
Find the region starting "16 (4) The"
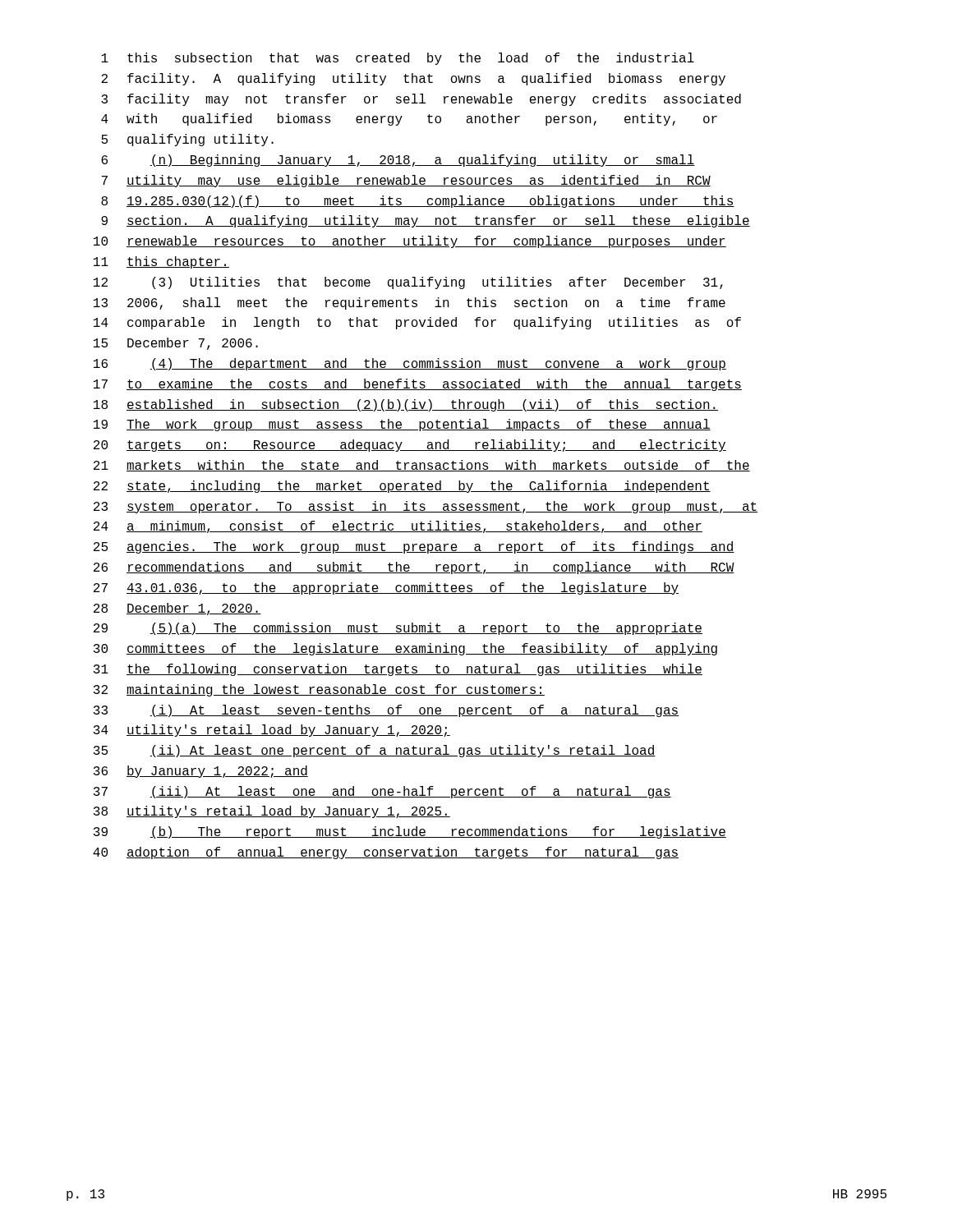(476, 487)
